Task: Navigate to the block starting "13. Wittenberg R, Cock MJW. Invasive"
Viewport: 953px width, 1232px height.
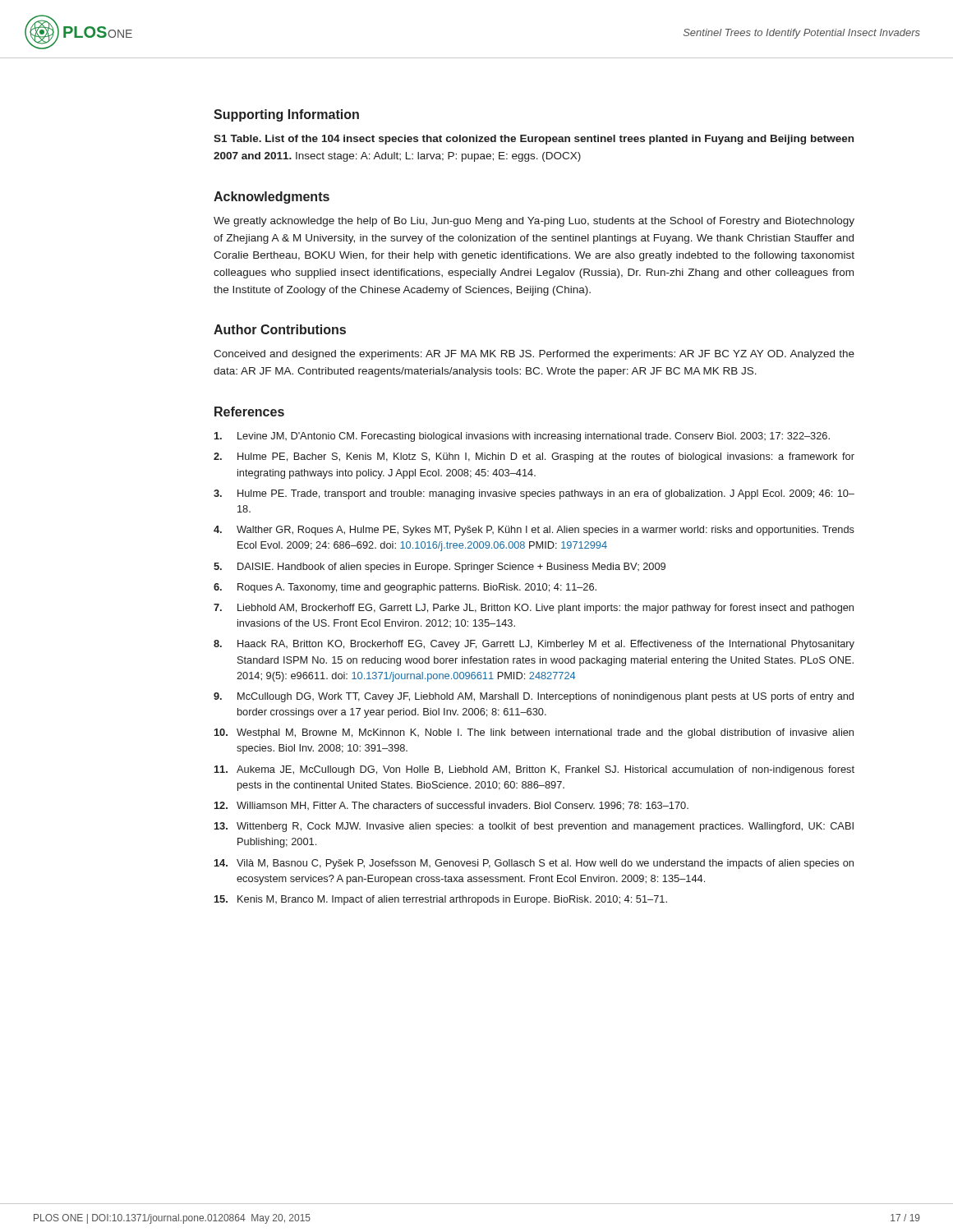Action: (534, 834)
